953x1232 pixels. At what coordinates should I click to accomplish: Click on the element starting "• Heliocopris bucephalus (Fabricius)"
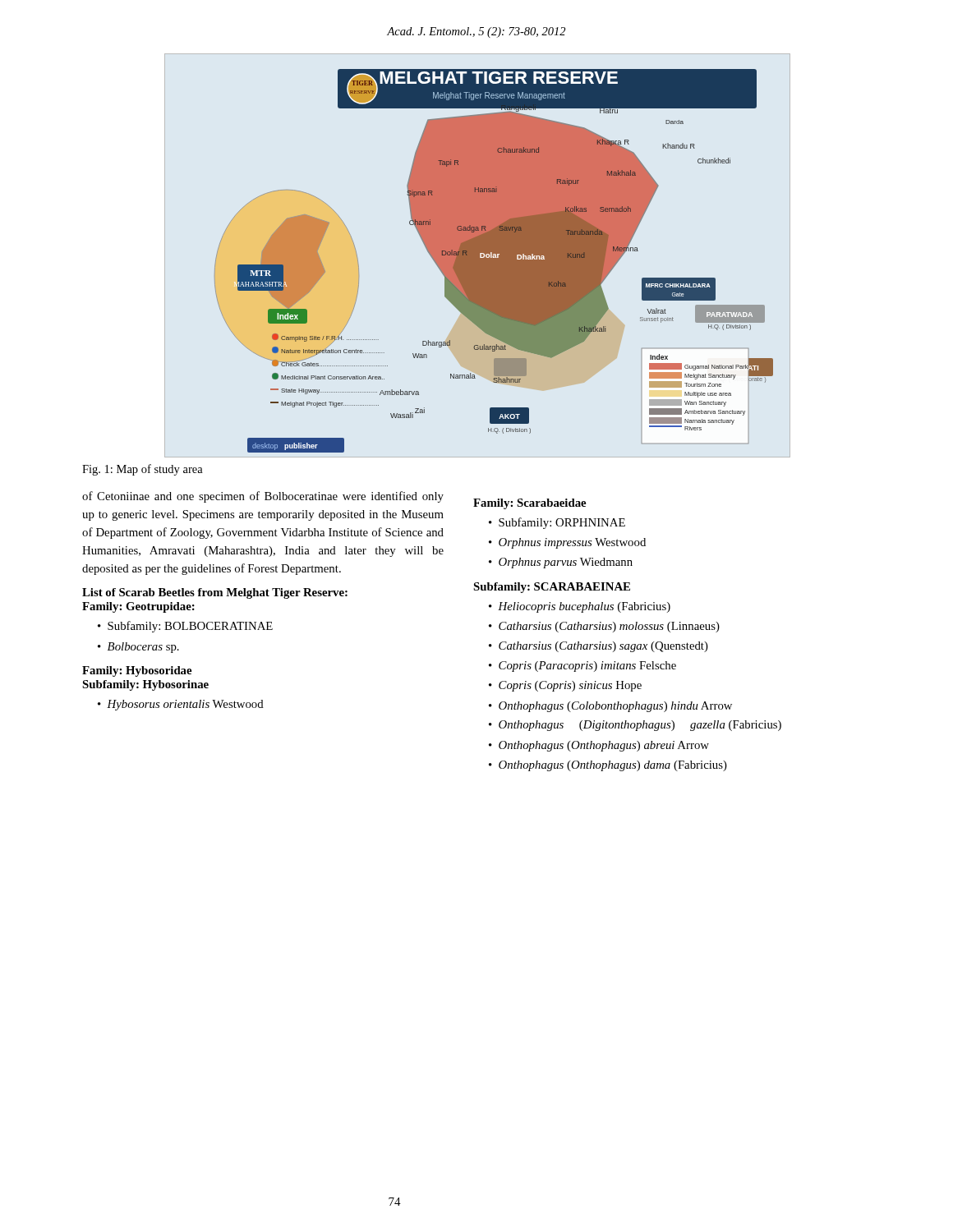coord(579,606)
